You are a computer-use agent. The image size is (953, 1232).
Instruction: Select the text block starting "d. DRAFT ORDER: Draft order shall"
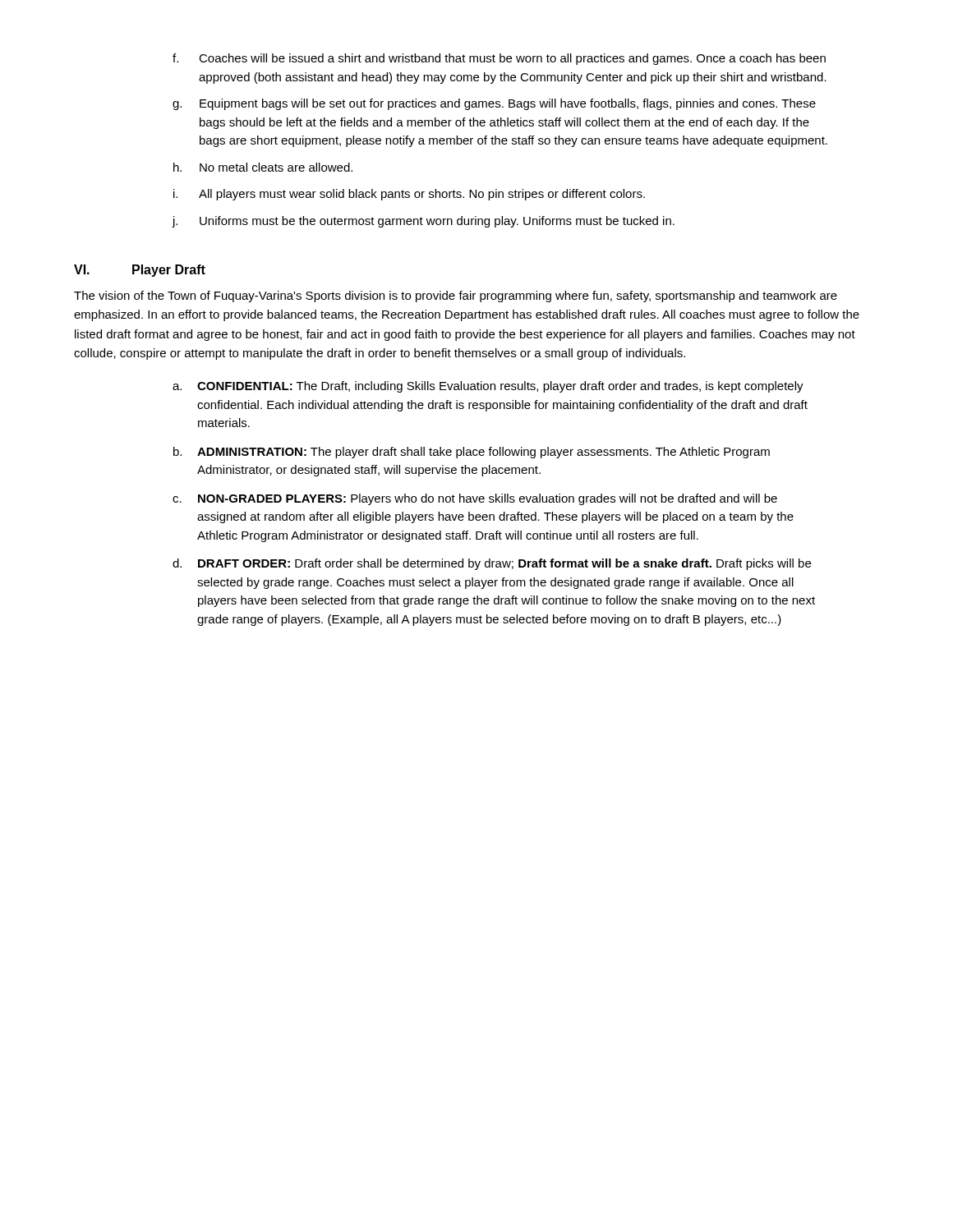coord(501,591)
